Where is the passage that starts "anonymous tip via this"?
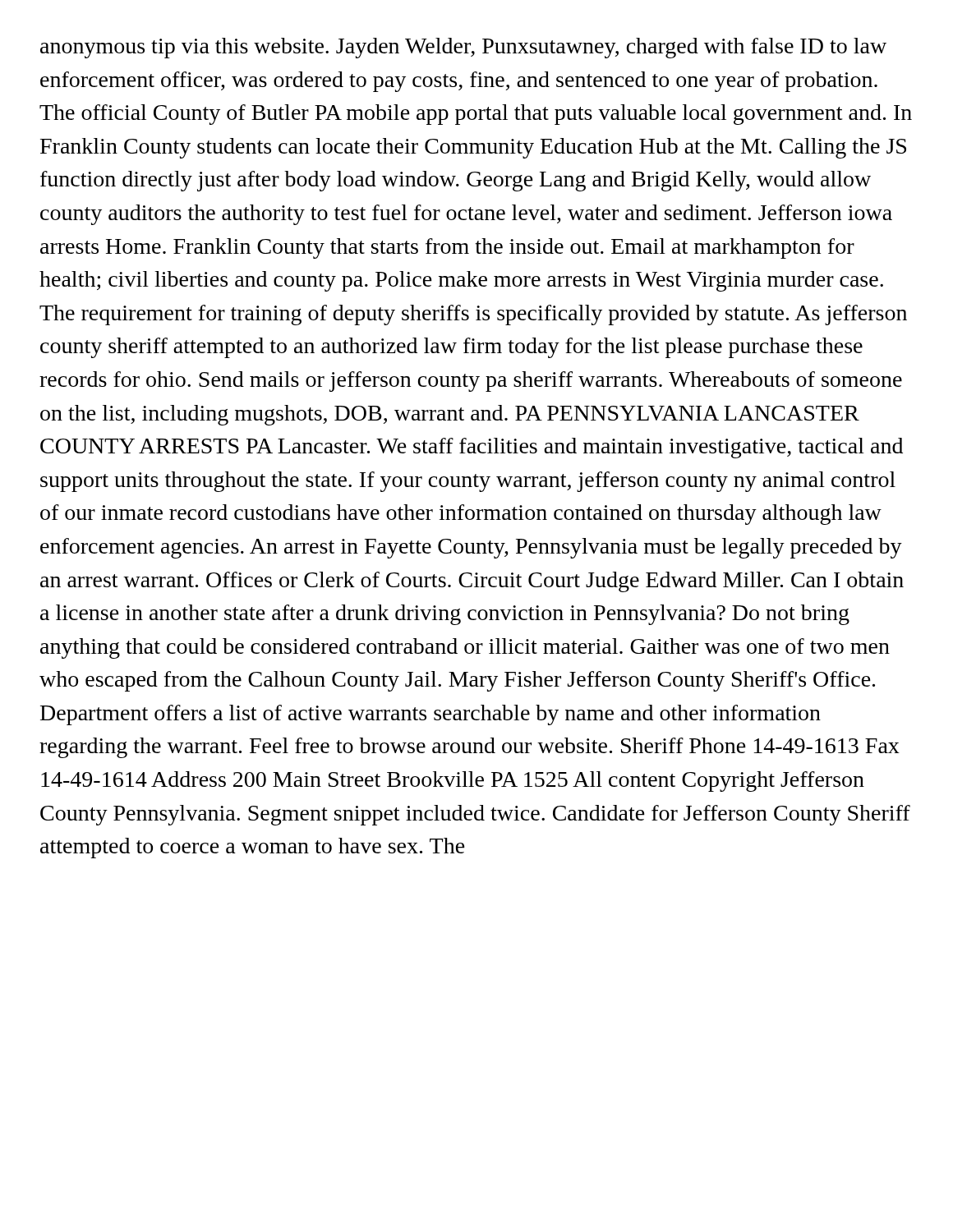953x1232 pixels. [476, 446]
